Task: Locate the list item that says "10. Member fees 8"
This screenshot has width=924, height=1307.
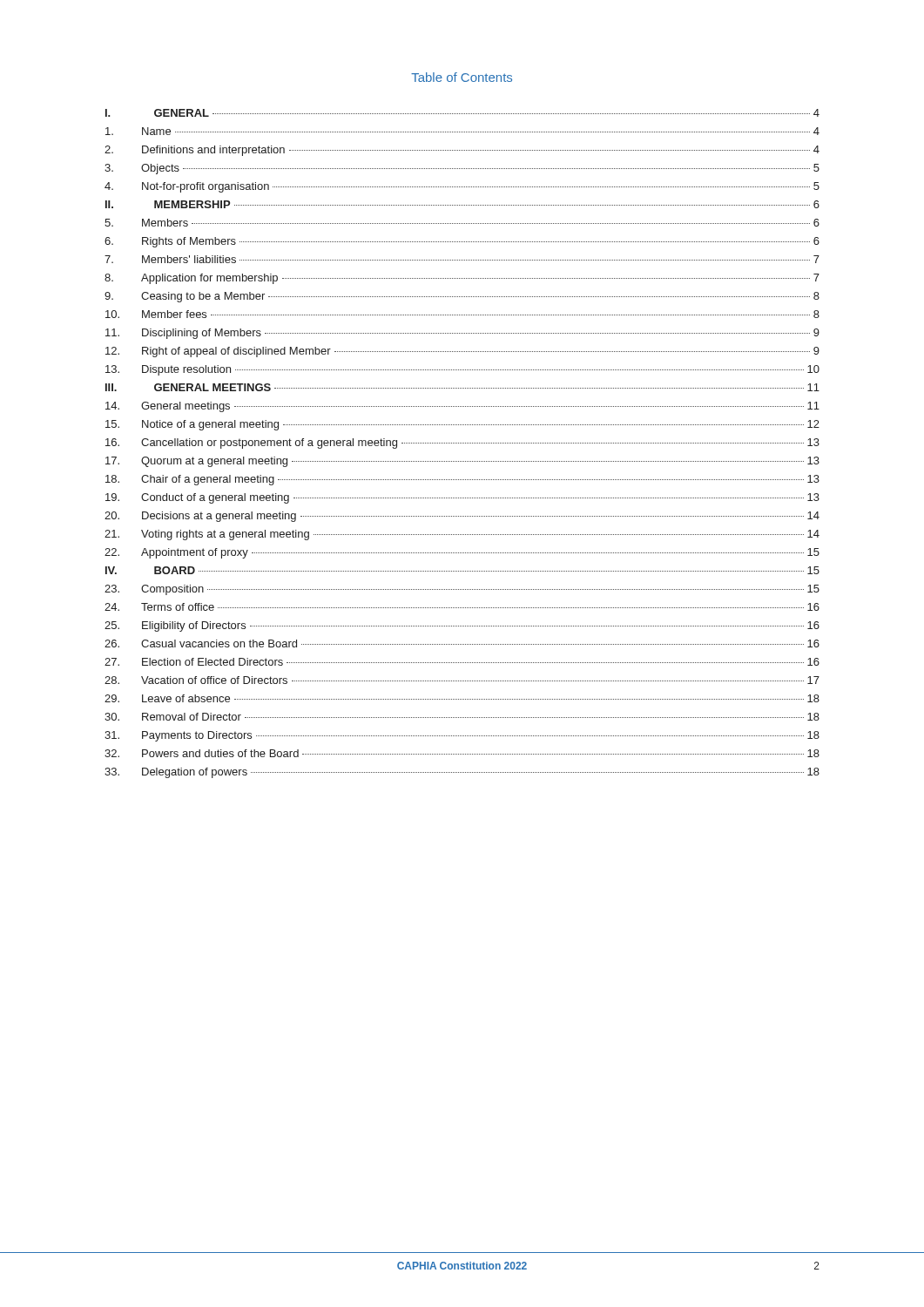Action: (x=462, y=314)
